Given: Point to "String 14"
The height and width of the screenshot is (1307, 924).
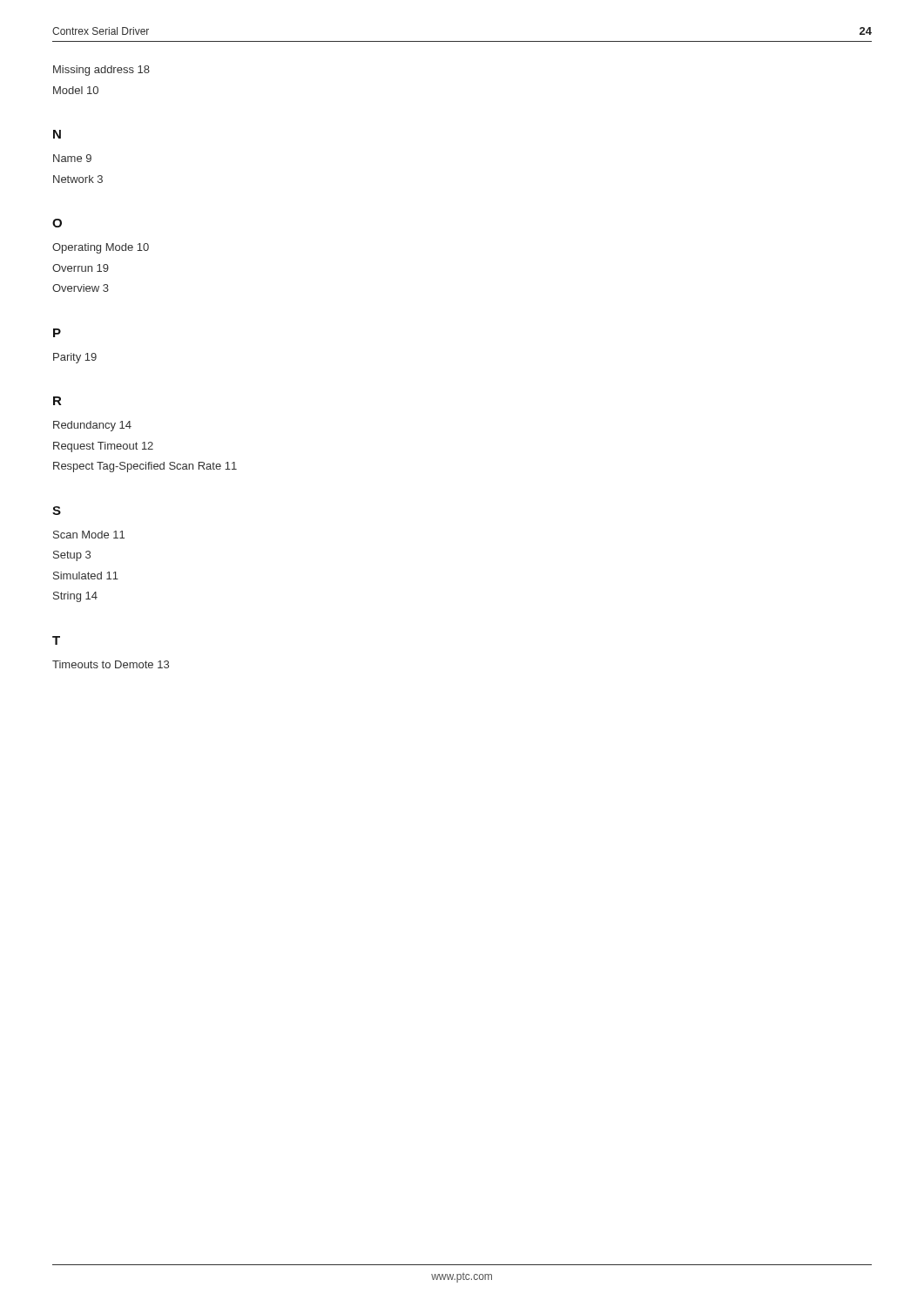Looking at the screenshot, I should tap(75, 596).
